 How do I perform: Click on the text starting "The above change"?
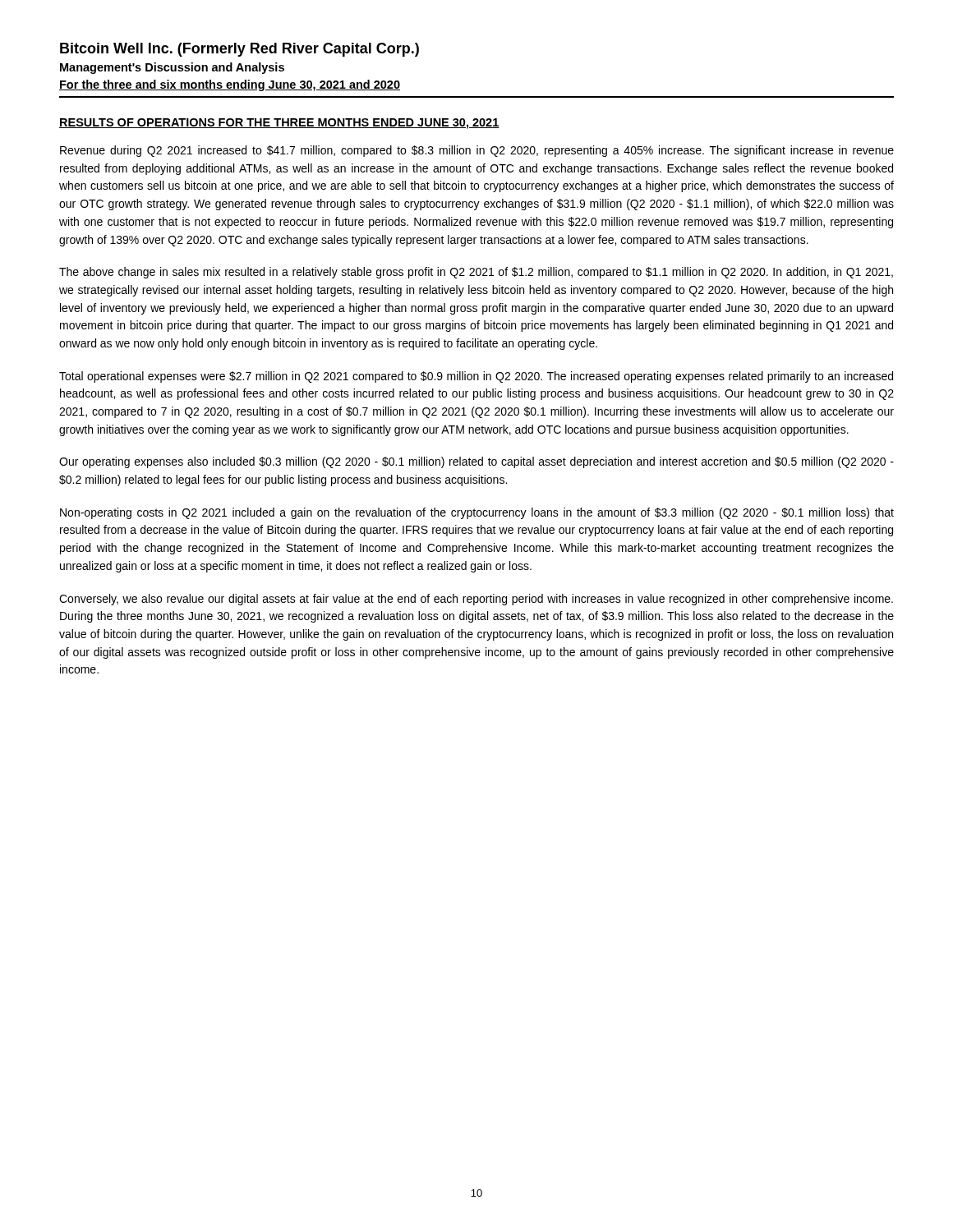pos(476,308)
